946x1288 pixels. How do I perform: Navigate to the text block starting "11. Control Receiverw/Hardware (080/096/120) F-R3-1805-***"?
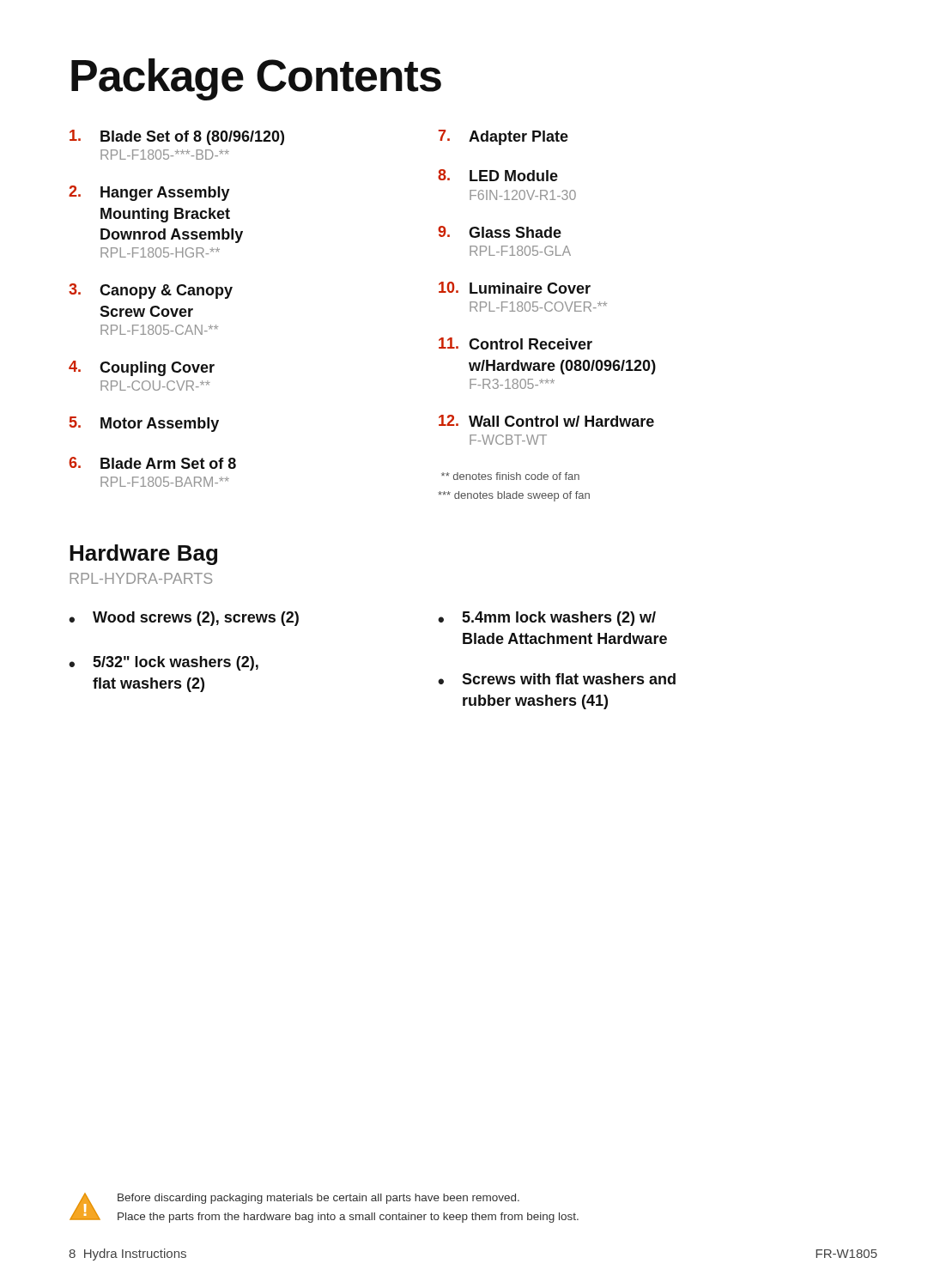[658, 363]
